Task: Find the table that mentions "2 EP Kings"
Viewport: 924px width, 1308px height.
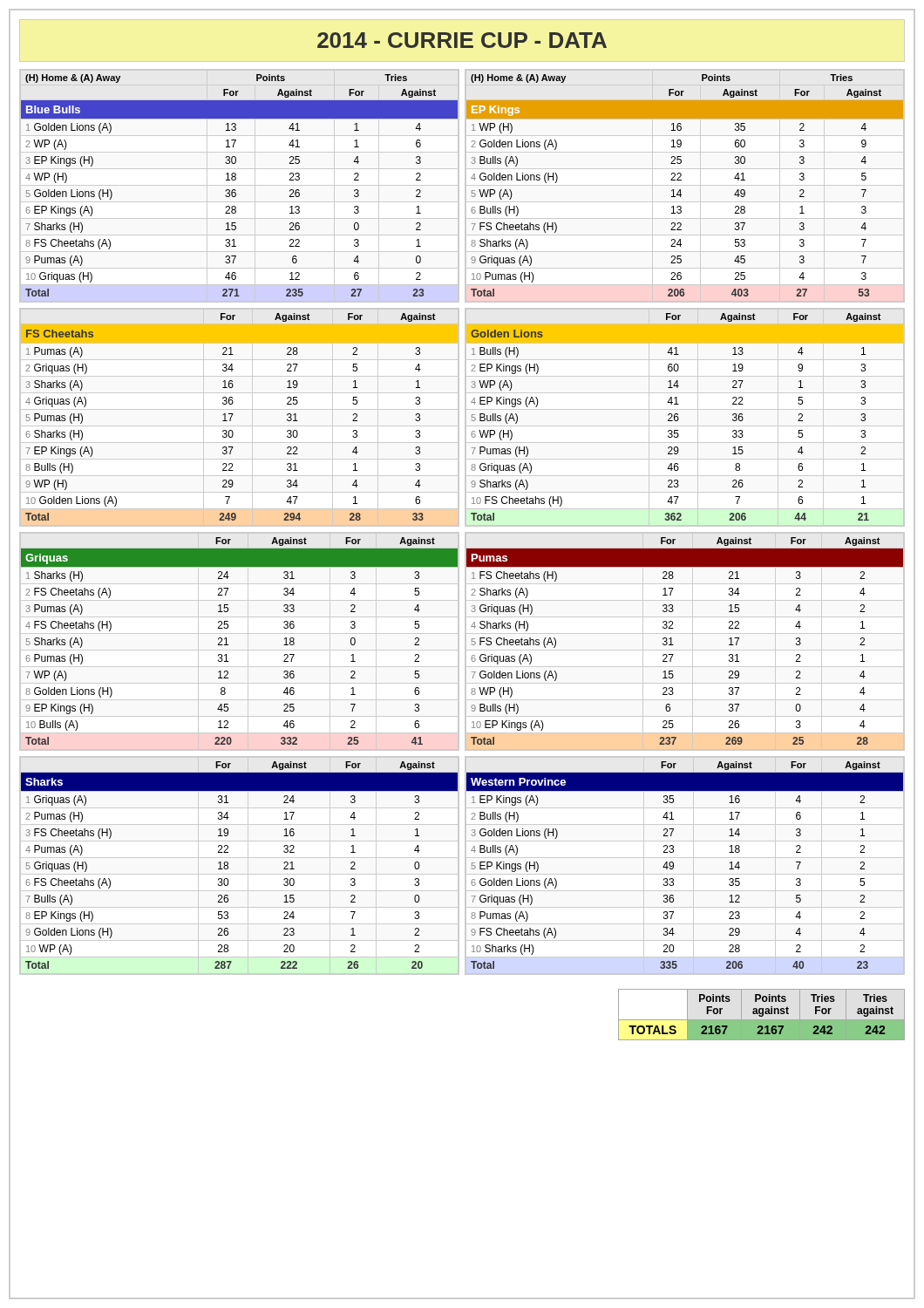Action: click(685, 417)
